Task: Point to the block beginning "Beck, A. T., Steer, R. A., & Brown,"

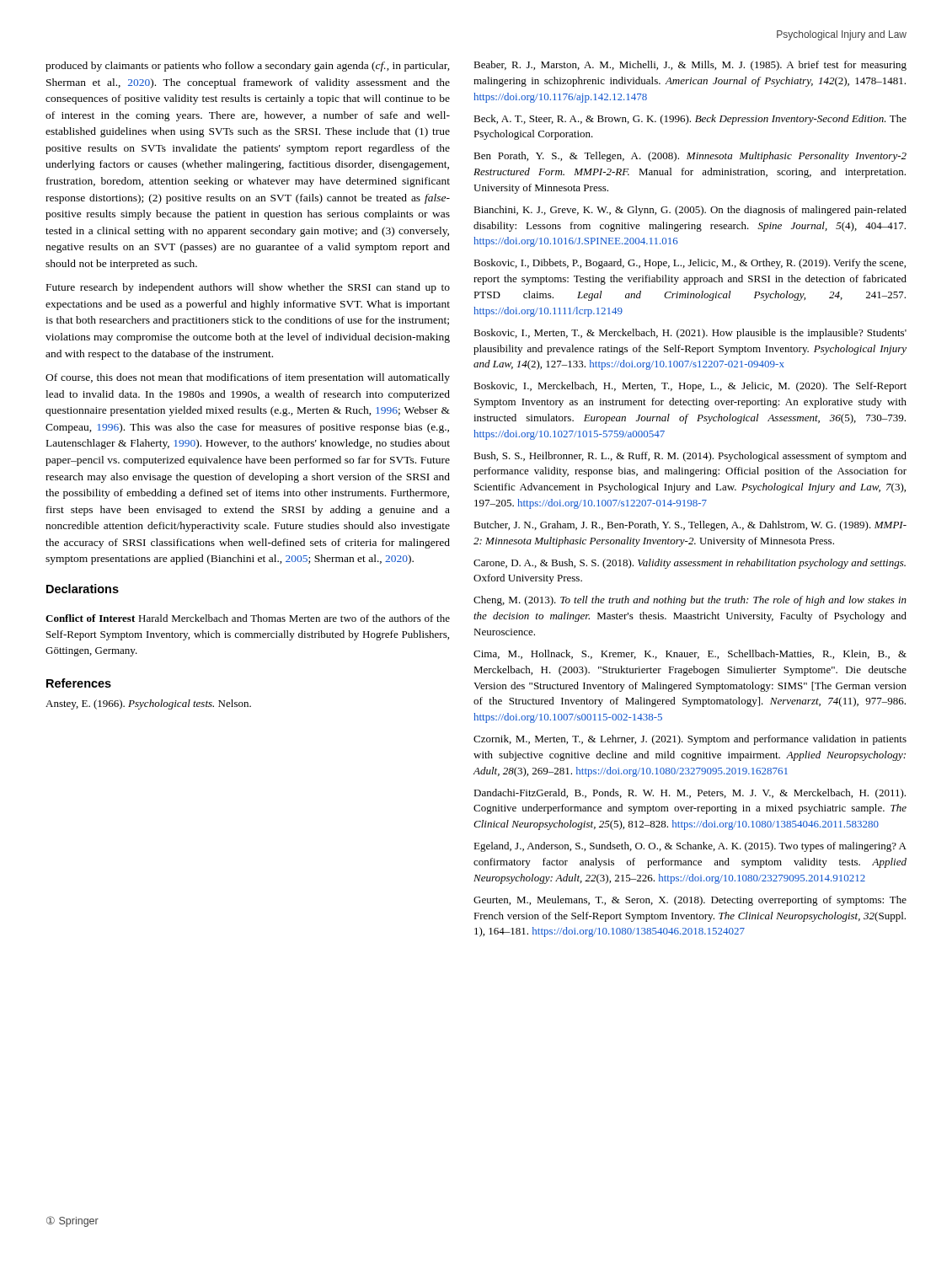Action: pos(690,126)
